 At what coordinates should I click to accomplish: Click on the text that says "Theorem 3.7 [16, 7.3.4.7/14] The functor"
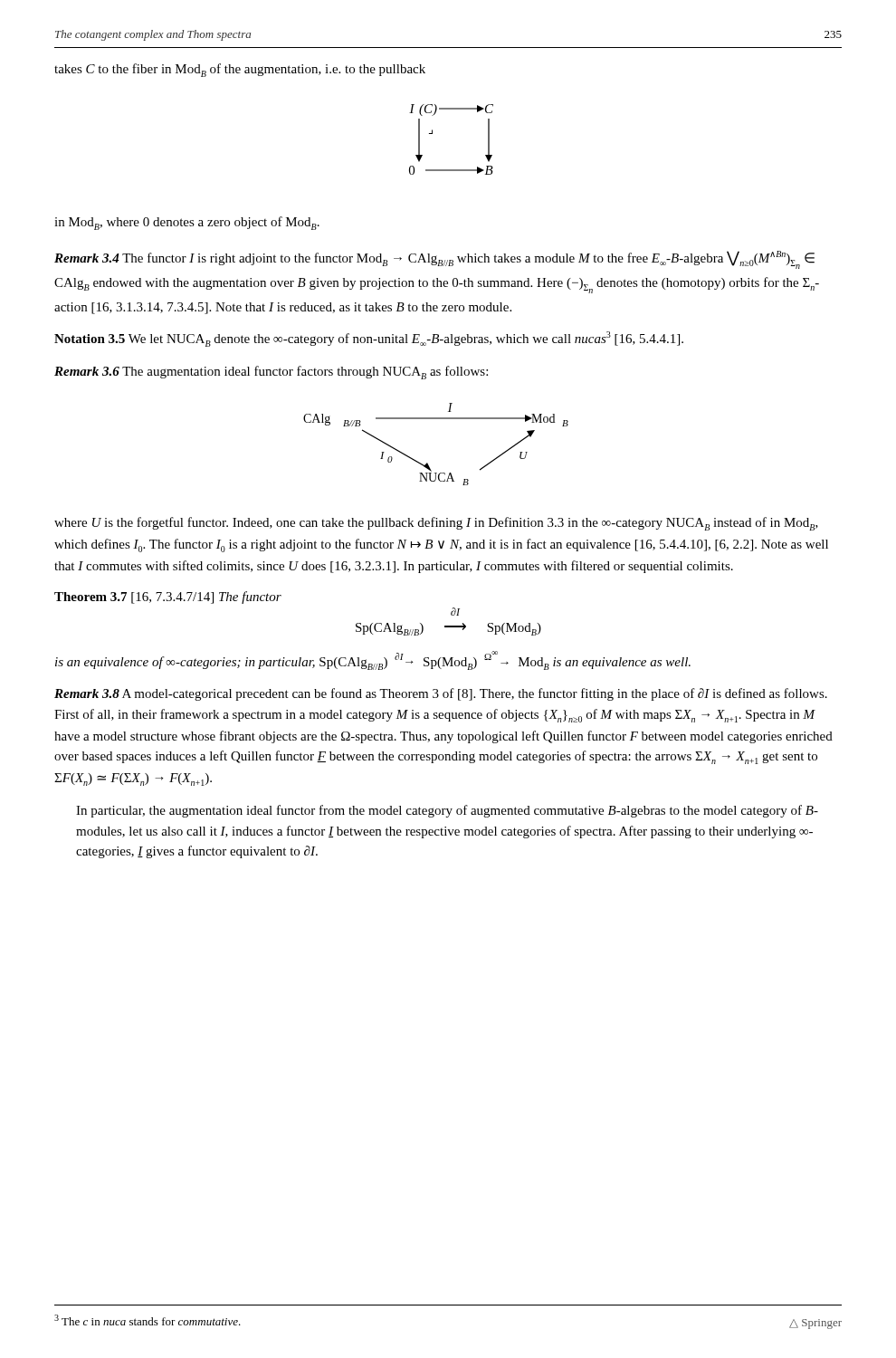[168, 597]
